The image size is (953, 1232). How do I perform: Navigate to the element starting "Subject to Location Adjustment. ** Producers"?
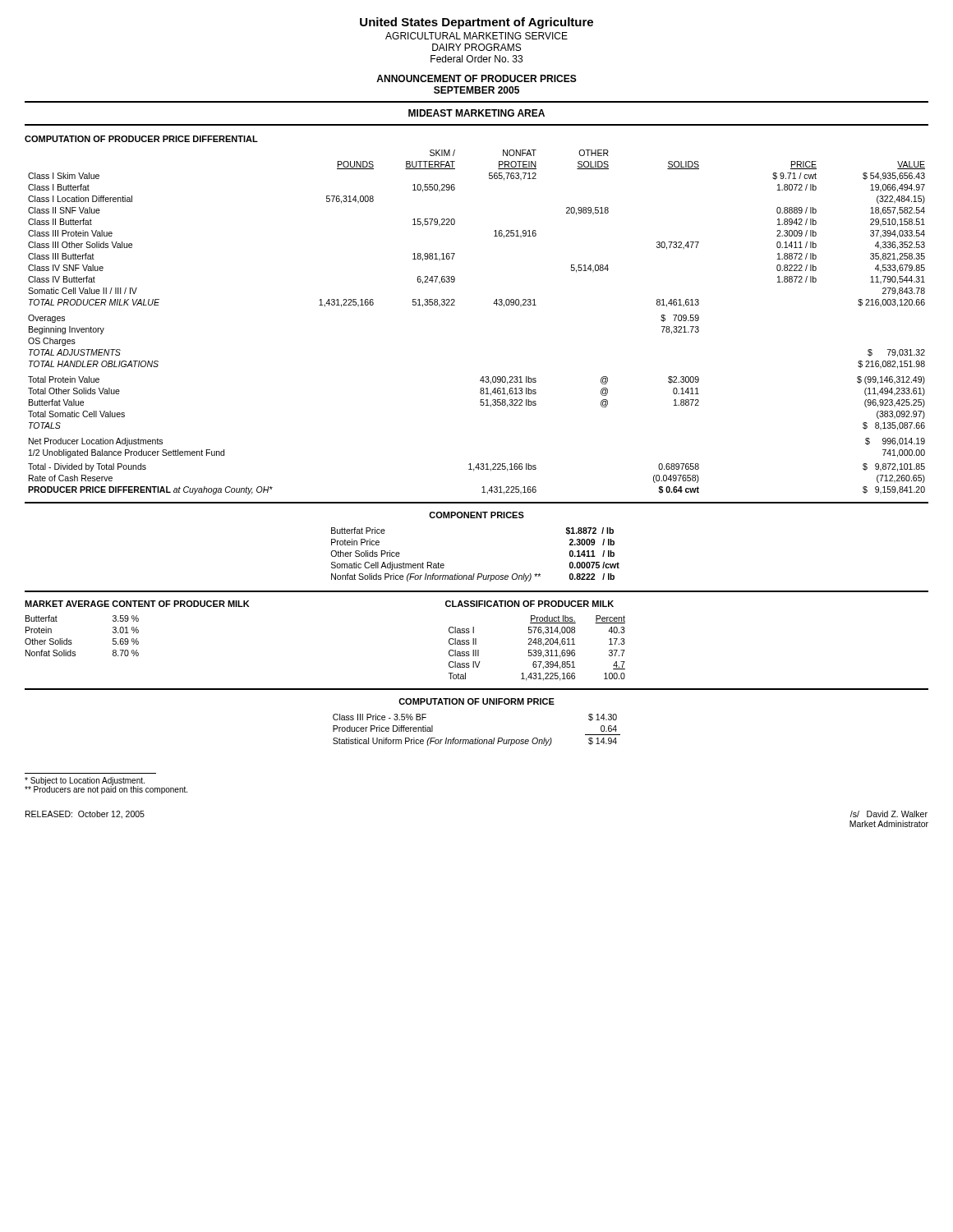click(x=106, y=784)
